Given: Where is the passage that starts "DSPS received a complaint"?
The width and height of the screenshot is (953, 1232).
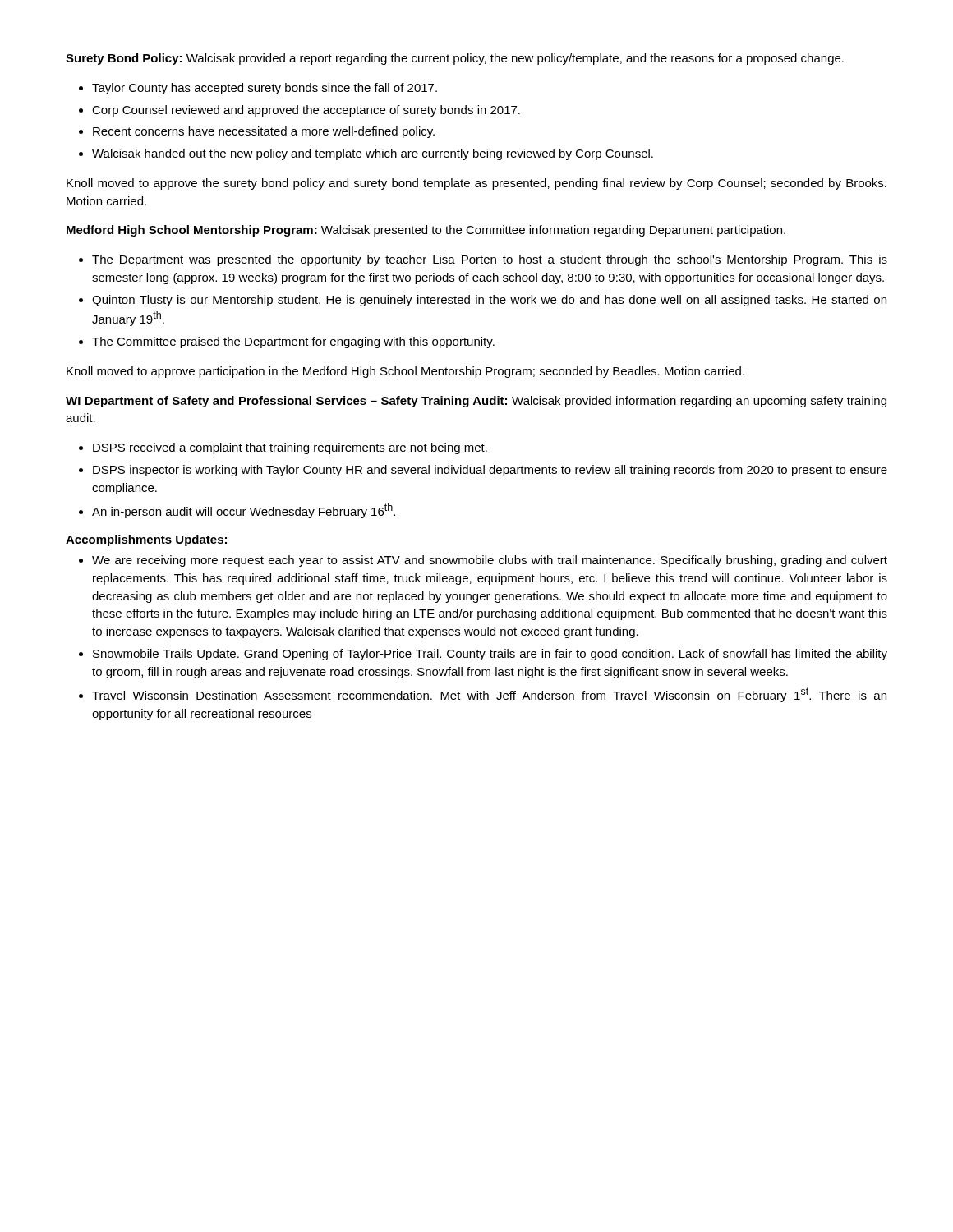Looking at the screenshot, I should click(x=290, y=447).
